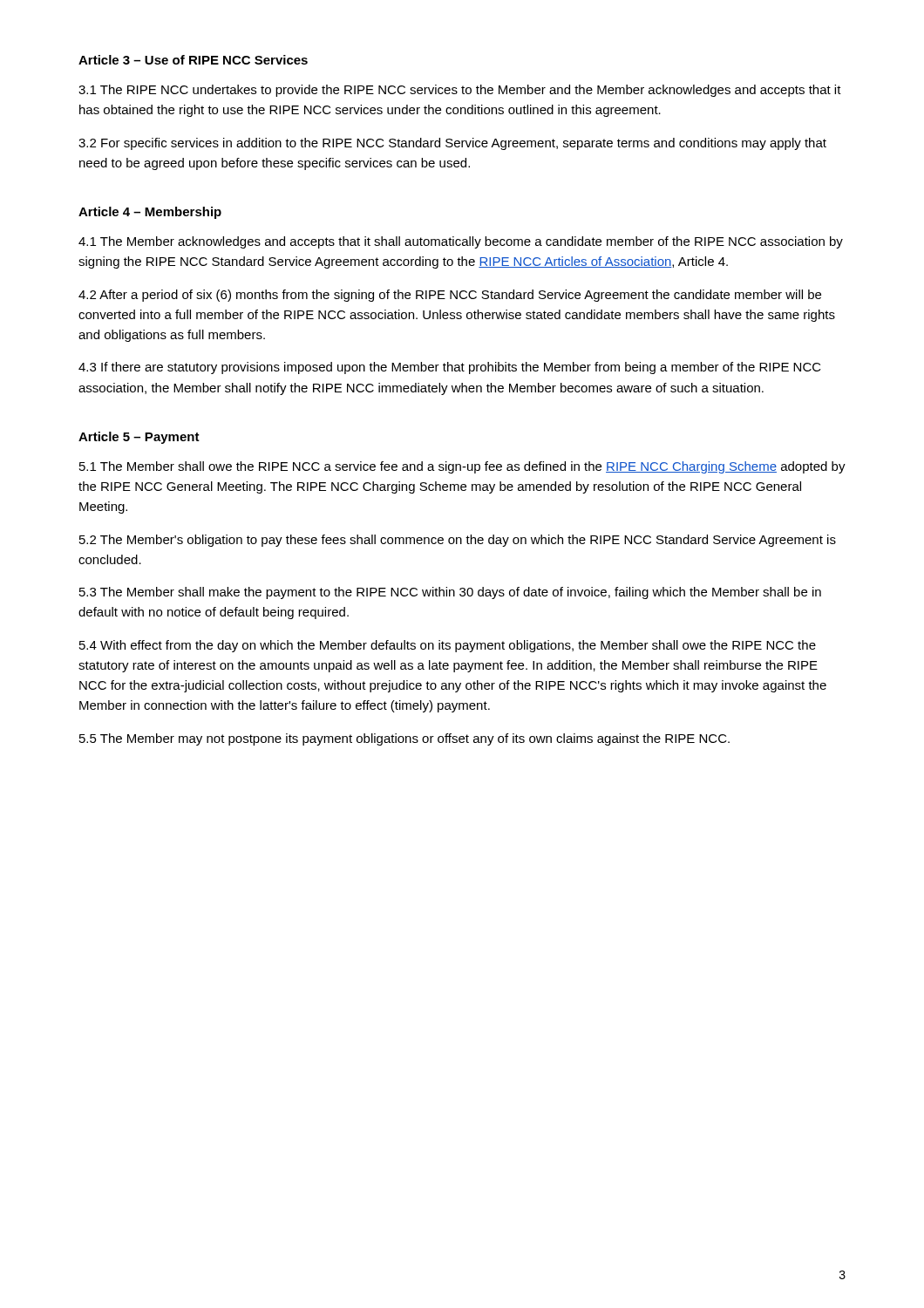Click the passage that begins "1 The Member shall owe the"
Image resolution: width=924 pixels, height=1308 pixels.
pyautogui.click(x=462, y=486)
